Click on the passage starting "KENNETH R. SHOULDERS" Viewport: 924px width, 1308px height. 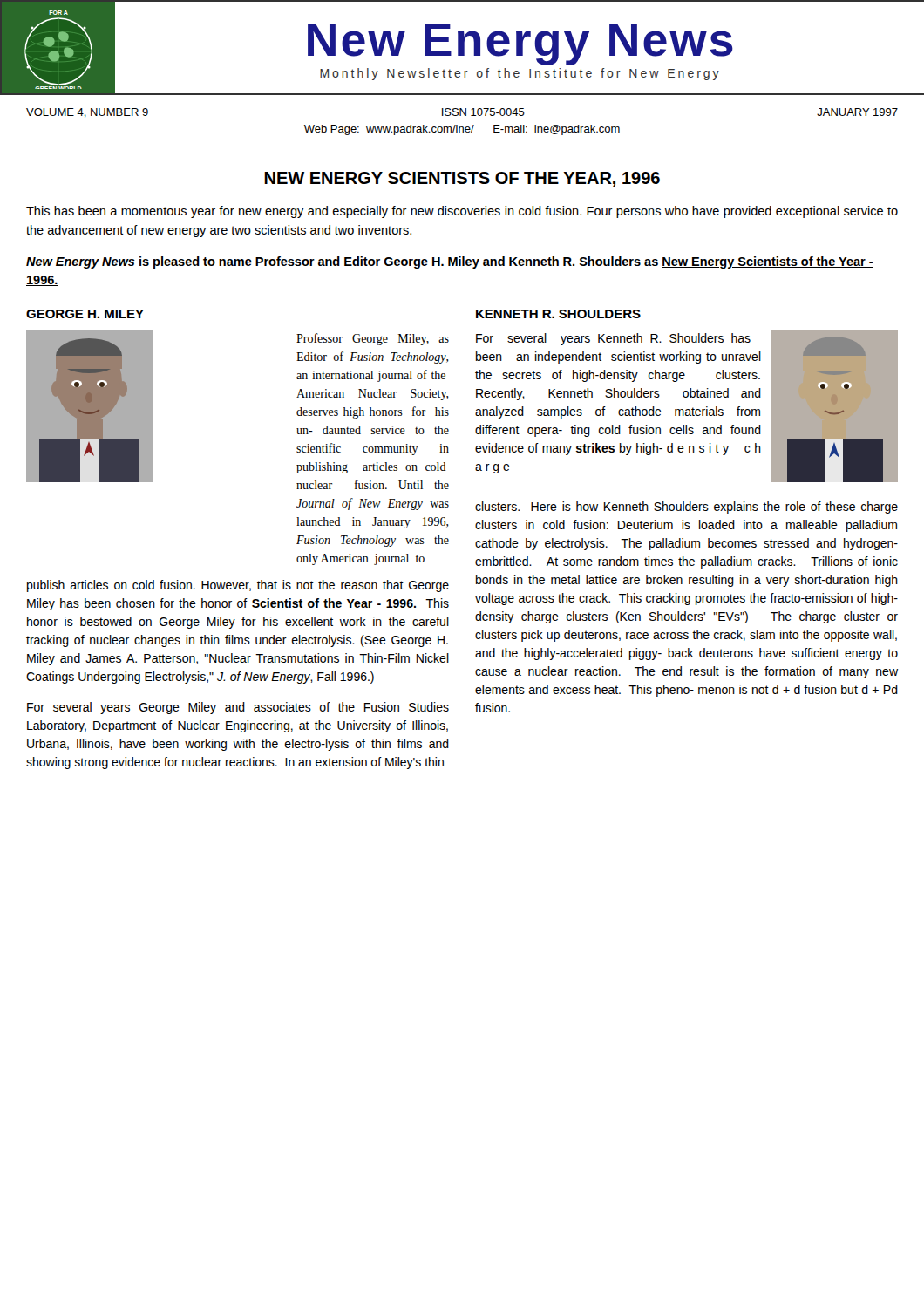tap(558, 313)
